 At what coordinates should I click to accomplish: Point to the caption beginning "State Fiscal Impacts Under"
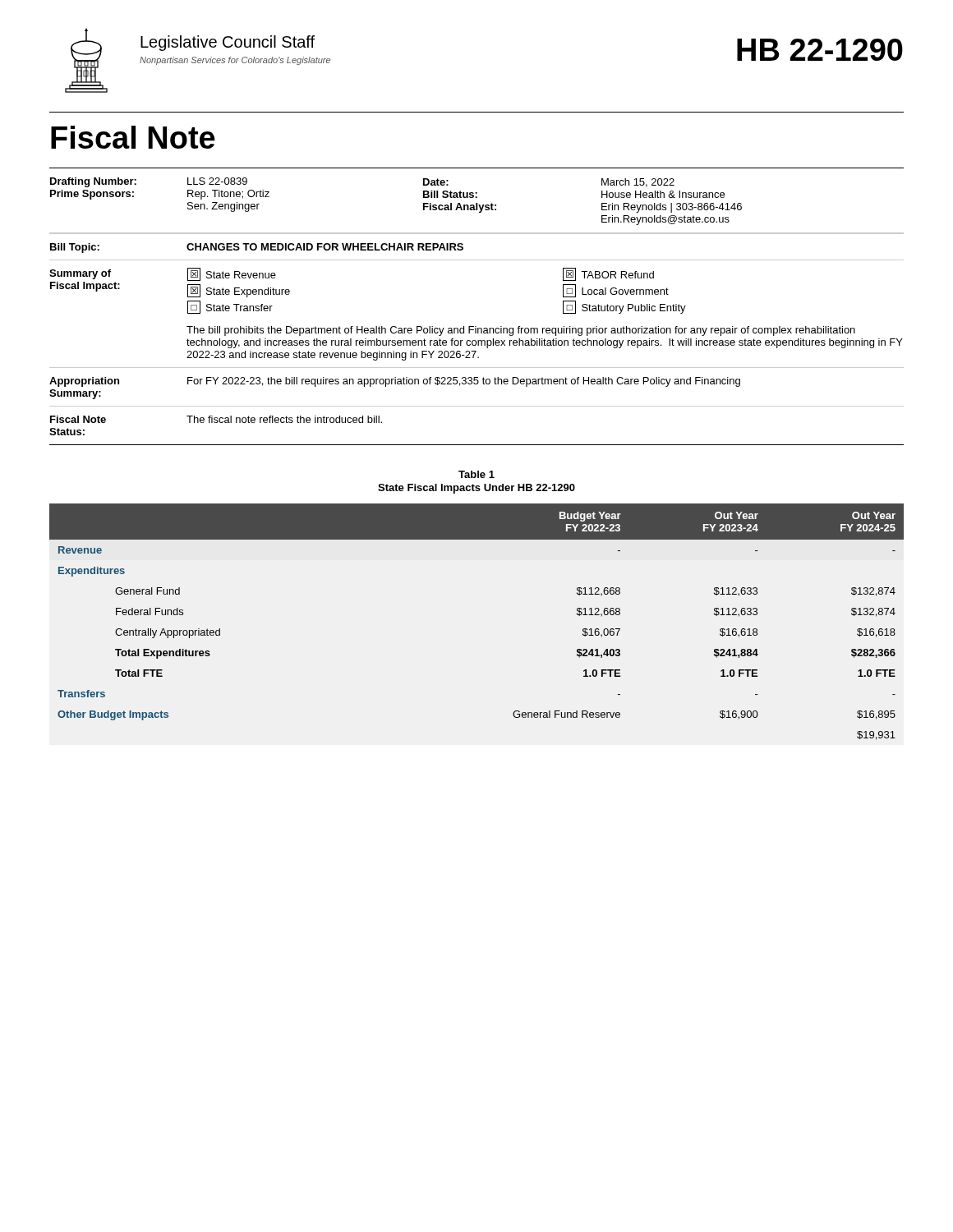pos(476,488)
